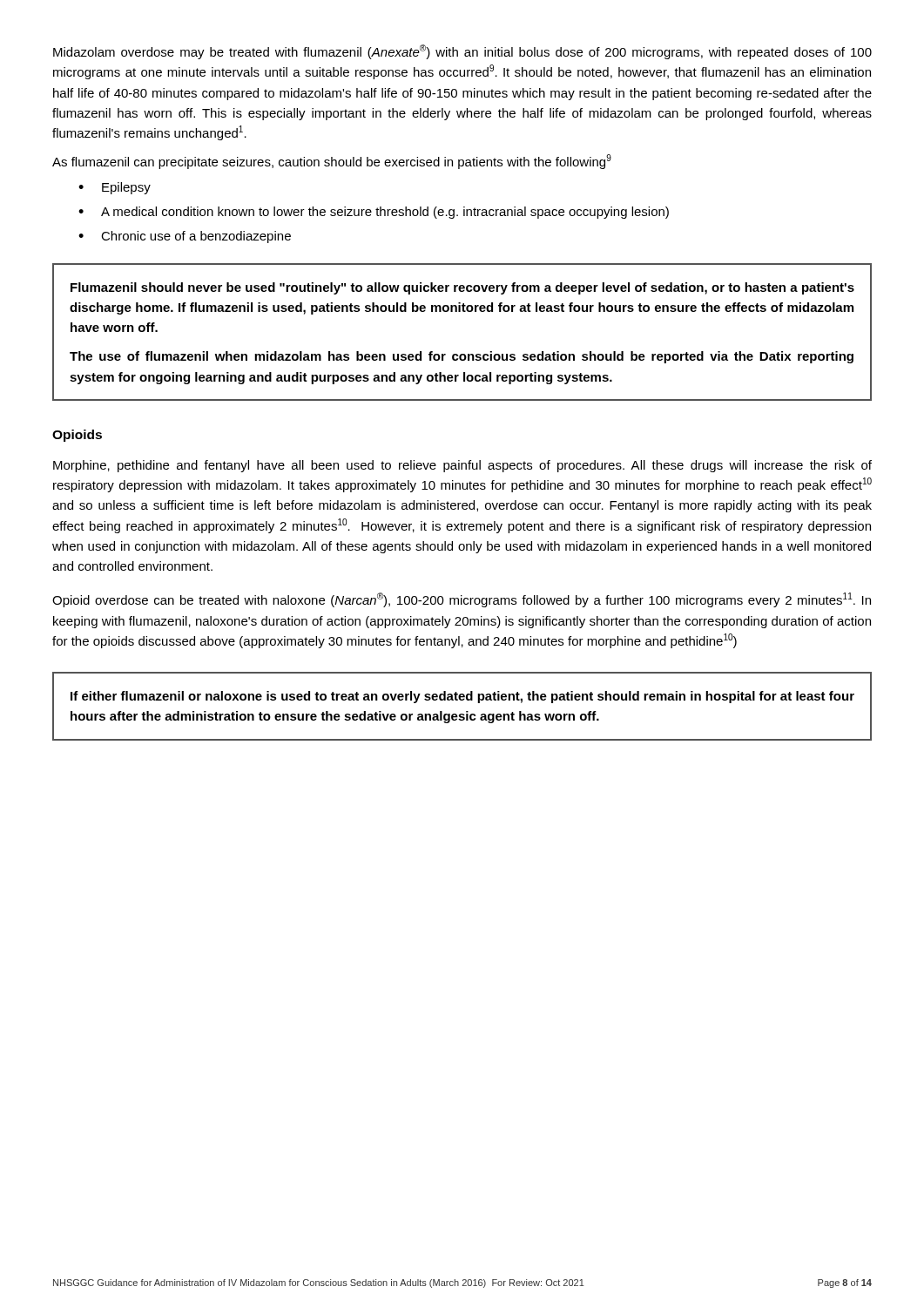Click on the passage starting "The use of flumazenil when midazolam"
924x1307 pixels.
[x=462, y=366]
